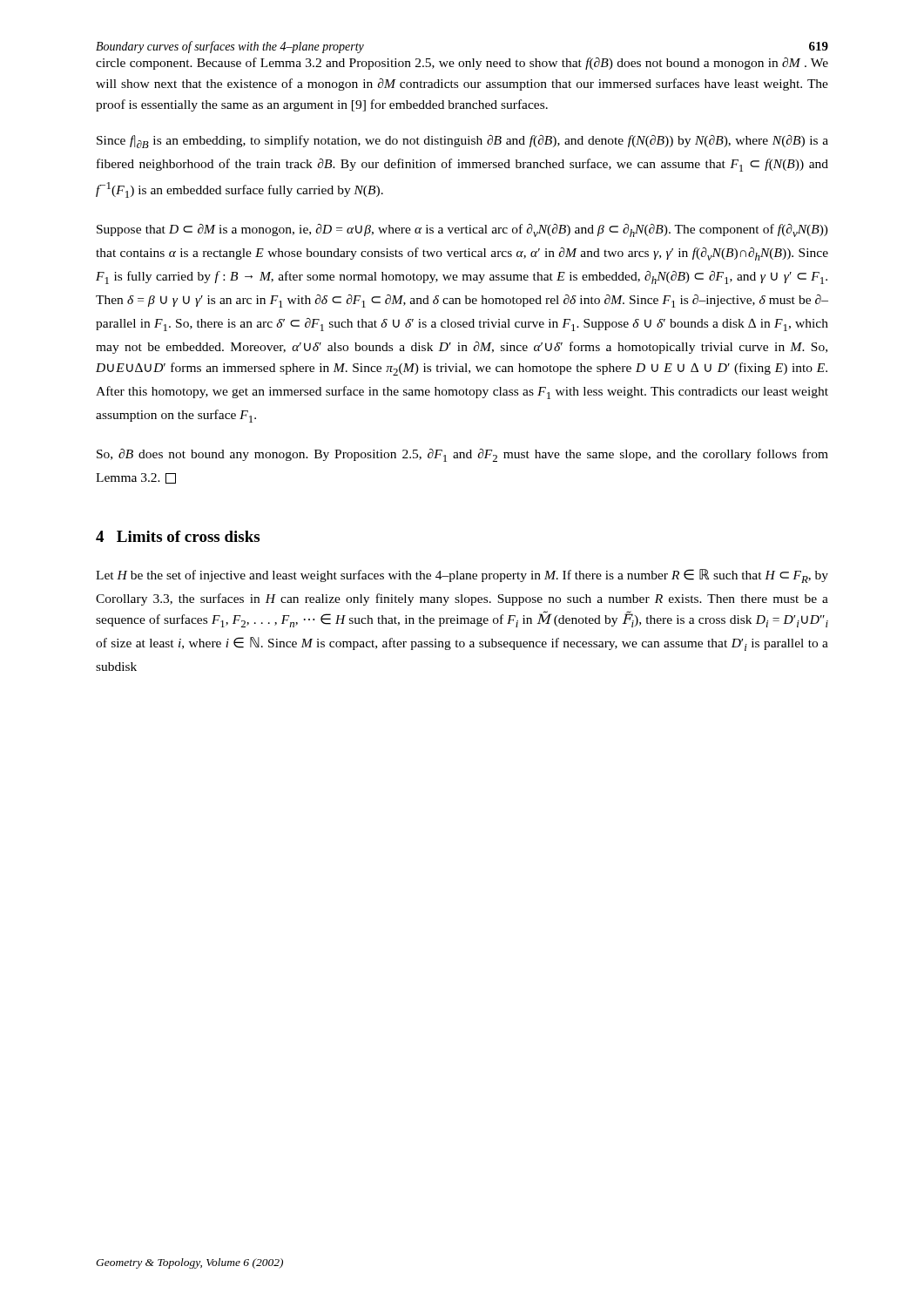Click a section header
The image size is (924, 1307).
pos(178,537)
